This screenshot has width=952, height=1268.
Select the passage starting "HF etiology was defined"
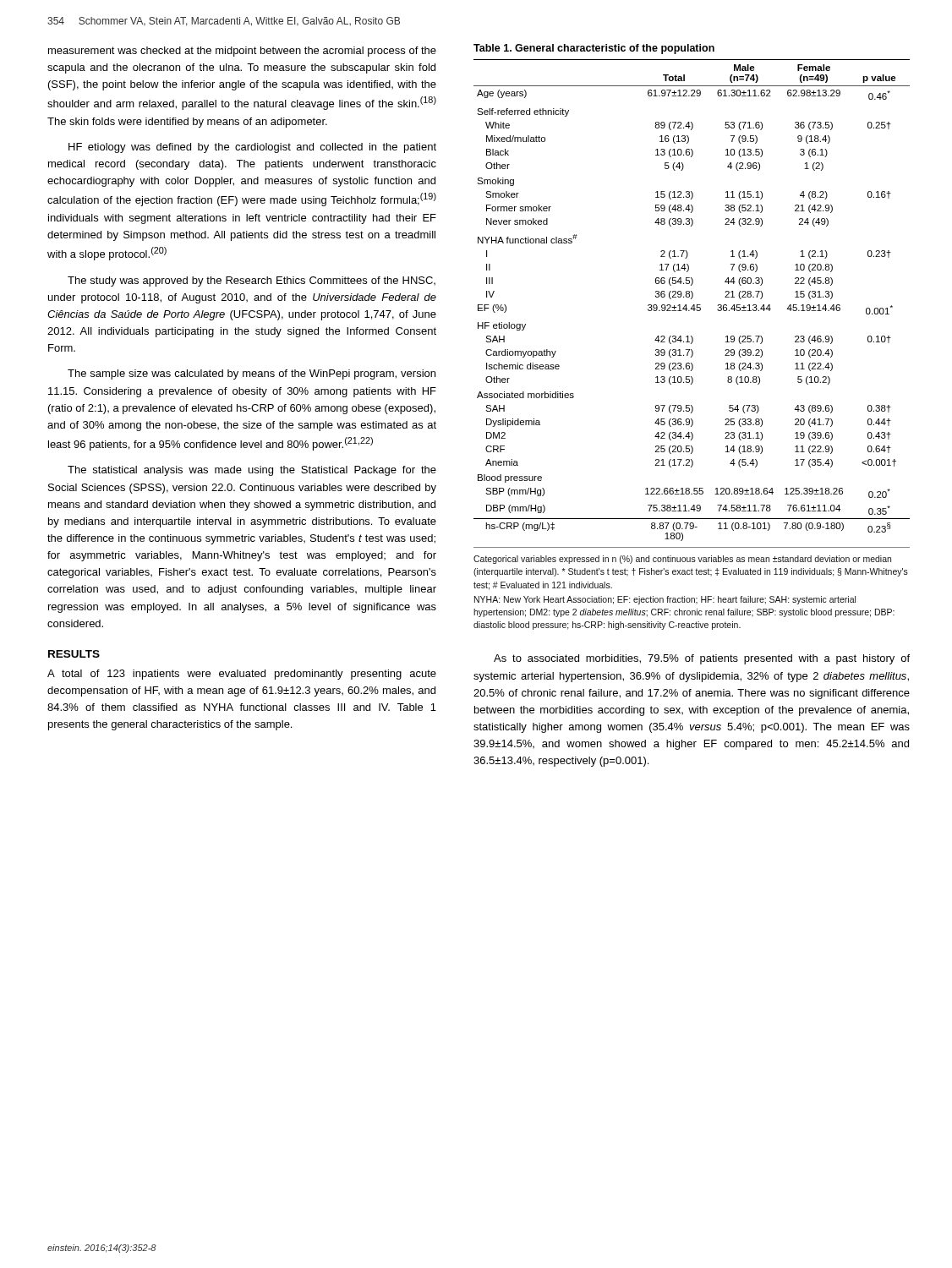coord(242,201)
